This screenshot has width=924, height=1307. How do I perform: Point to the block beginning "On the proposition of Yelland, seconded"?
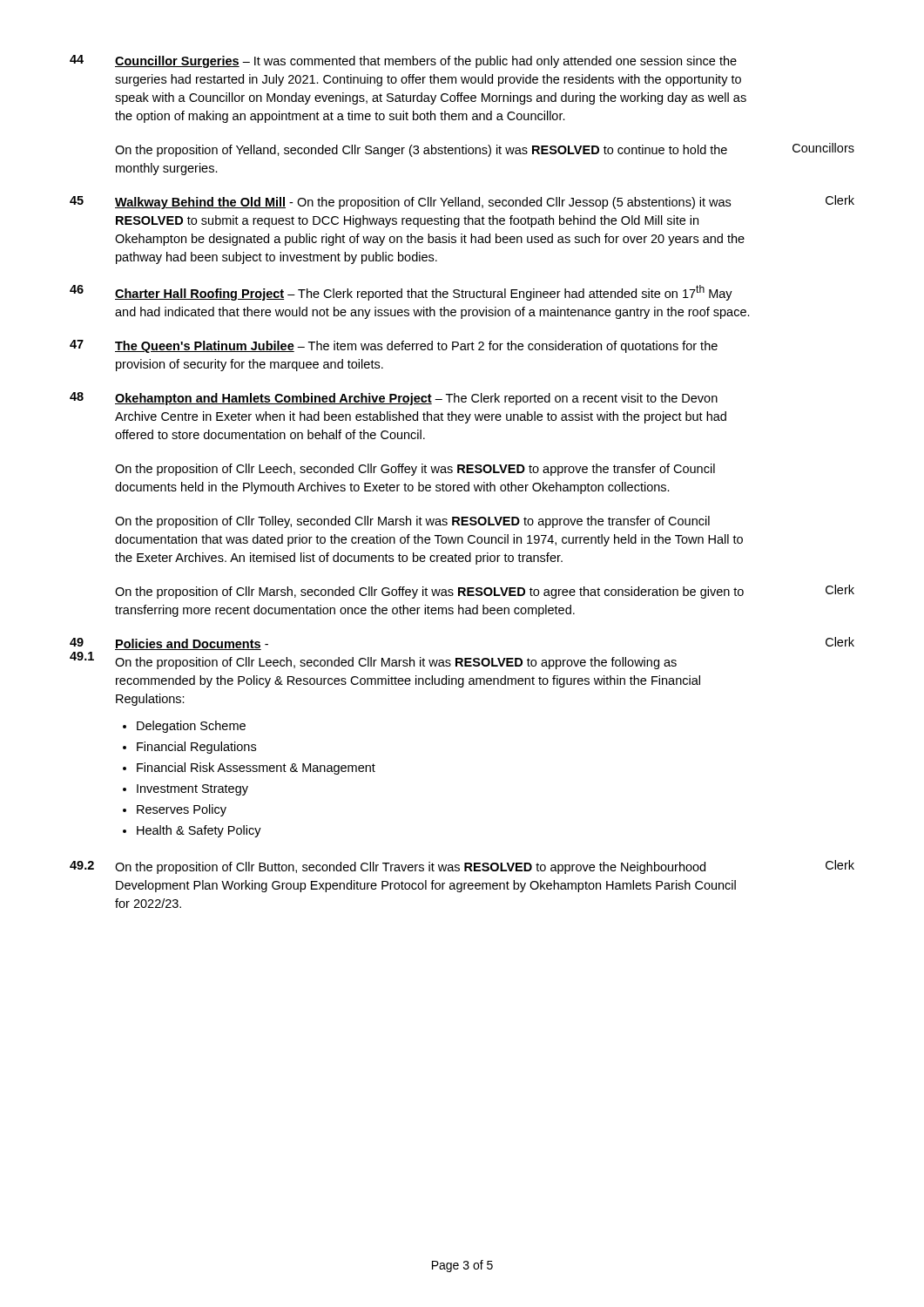pos(462,160)
